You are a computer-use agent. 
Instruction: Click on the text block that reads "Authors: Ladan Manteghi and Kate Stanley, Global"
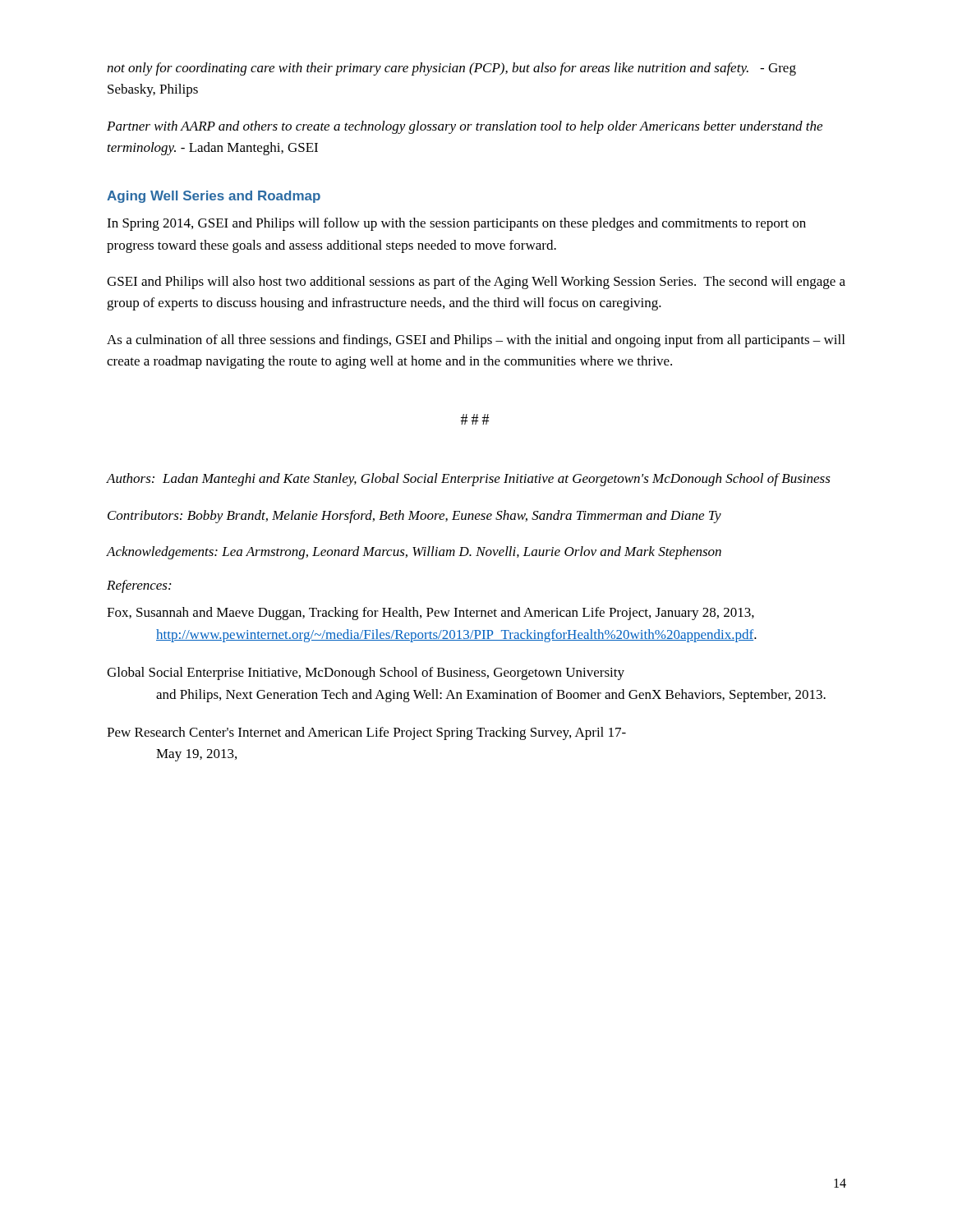tap(469, 479)
